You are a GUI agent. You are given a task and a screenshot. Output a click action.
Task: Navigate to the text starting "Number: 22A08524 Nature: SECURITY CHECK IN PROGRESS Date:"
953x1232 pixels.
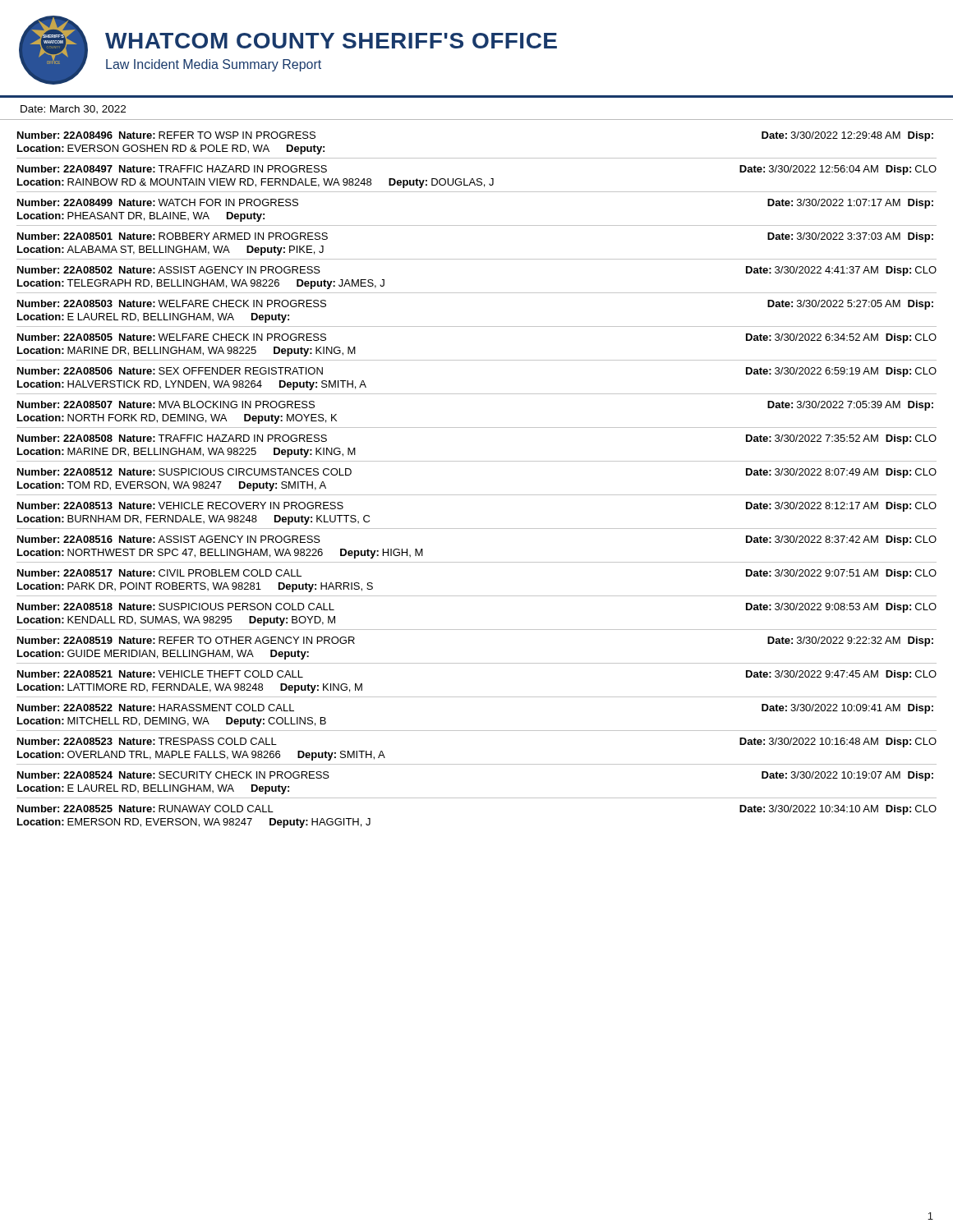click(x=173, y=776)
